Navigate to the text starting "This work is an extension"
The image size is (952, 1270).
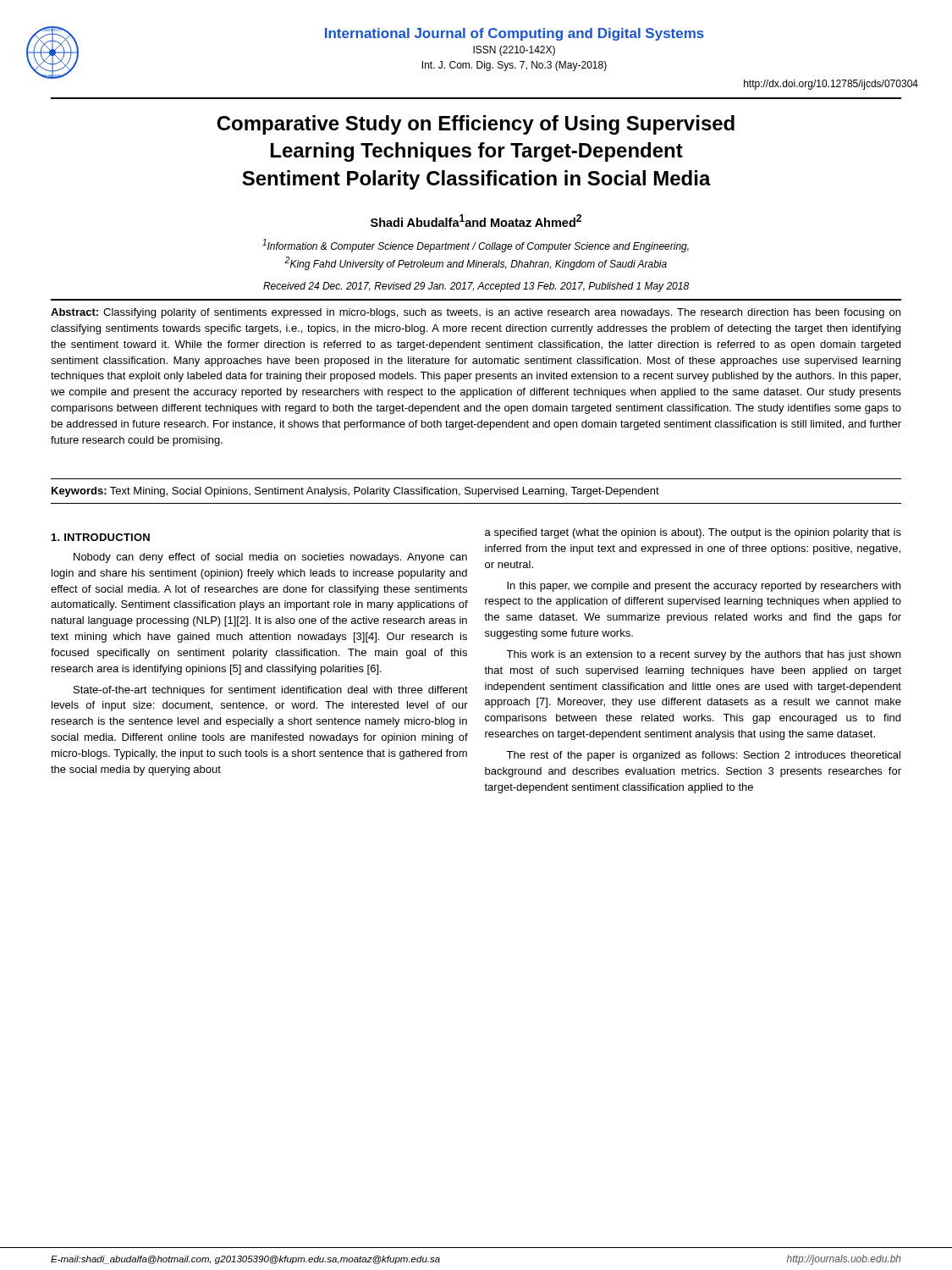(693, 694)
